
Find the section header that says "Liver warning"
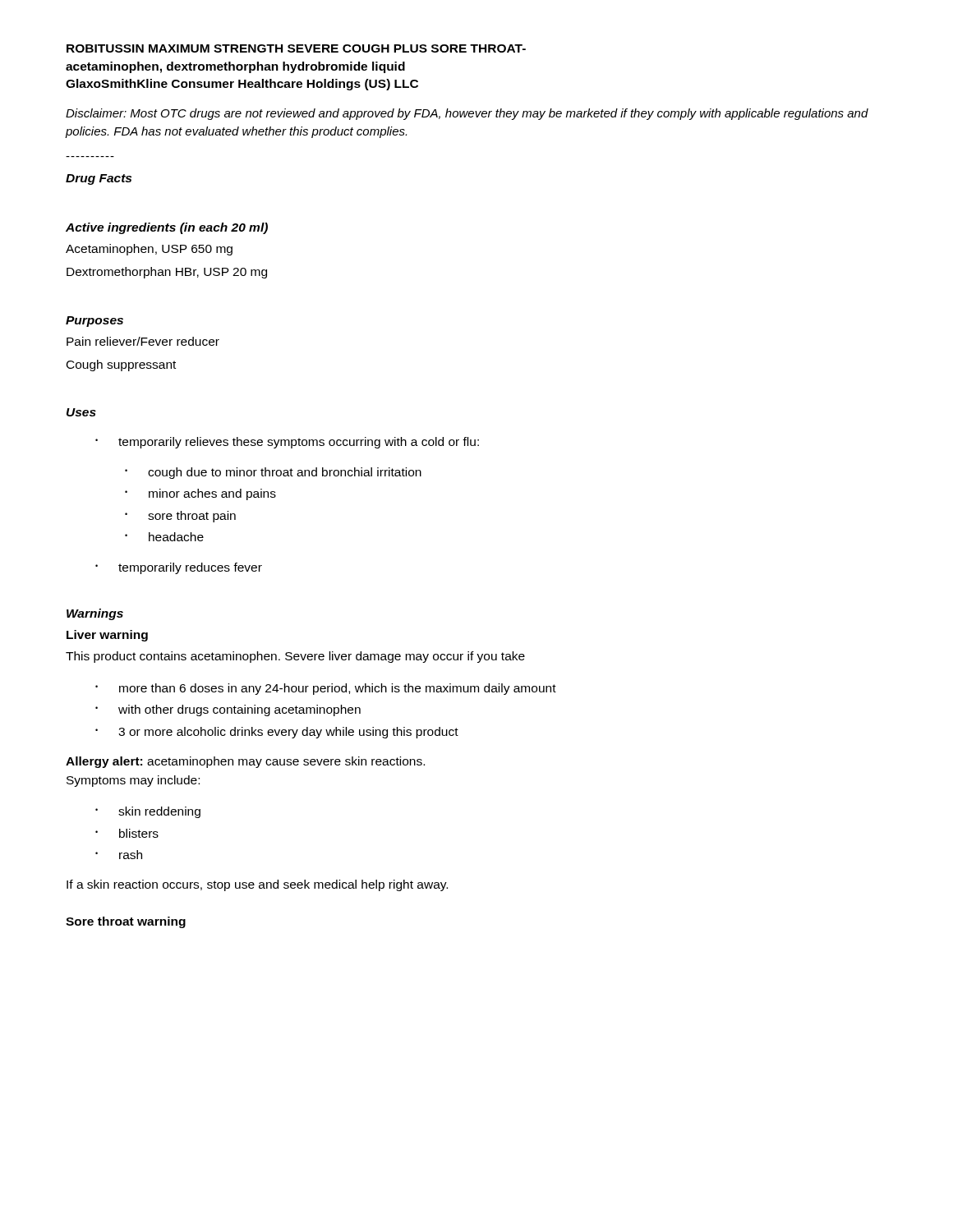[107, 635]
